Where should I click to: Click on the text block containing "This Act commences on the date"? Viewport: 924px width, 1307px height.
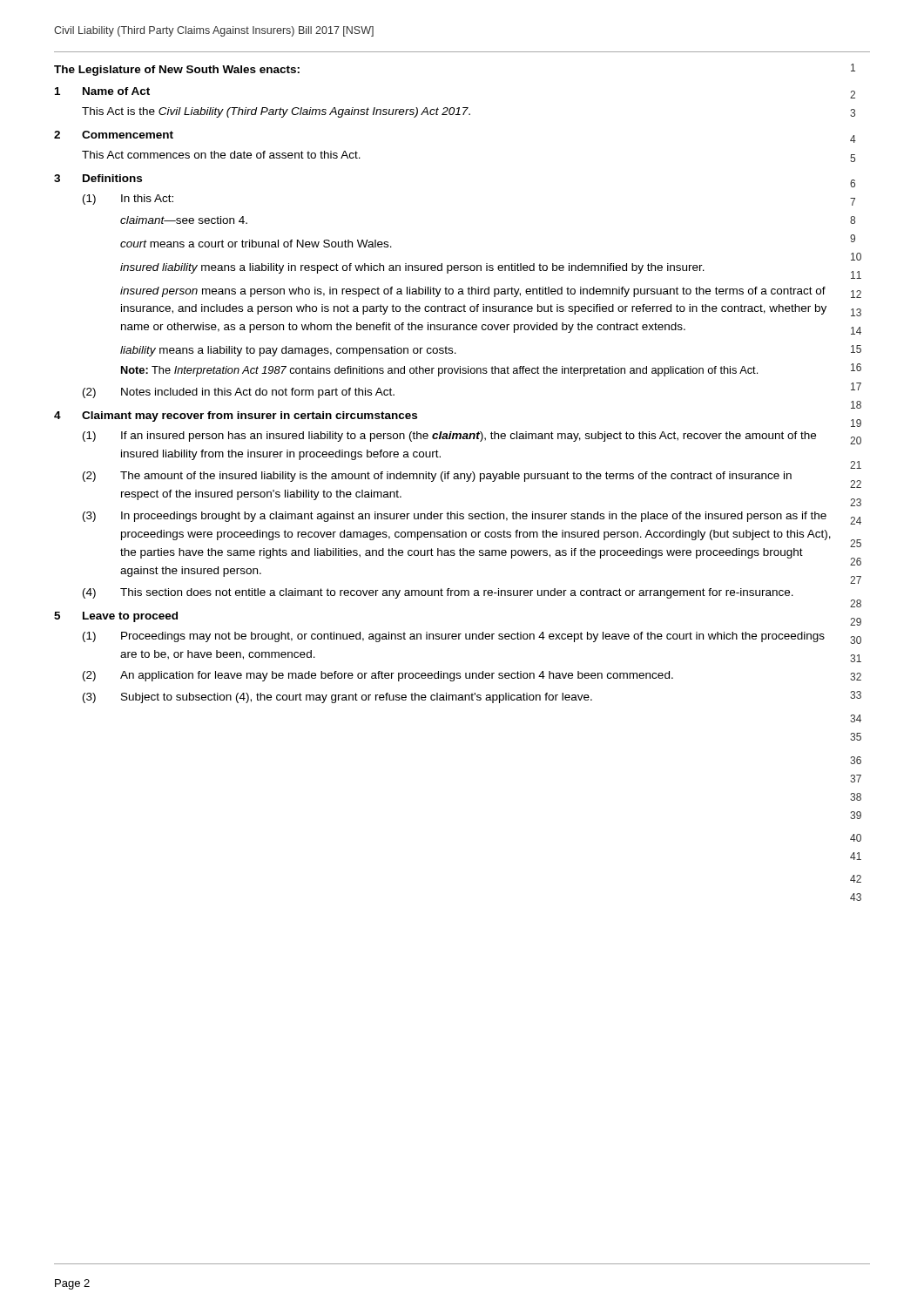(x=221, y=155)
